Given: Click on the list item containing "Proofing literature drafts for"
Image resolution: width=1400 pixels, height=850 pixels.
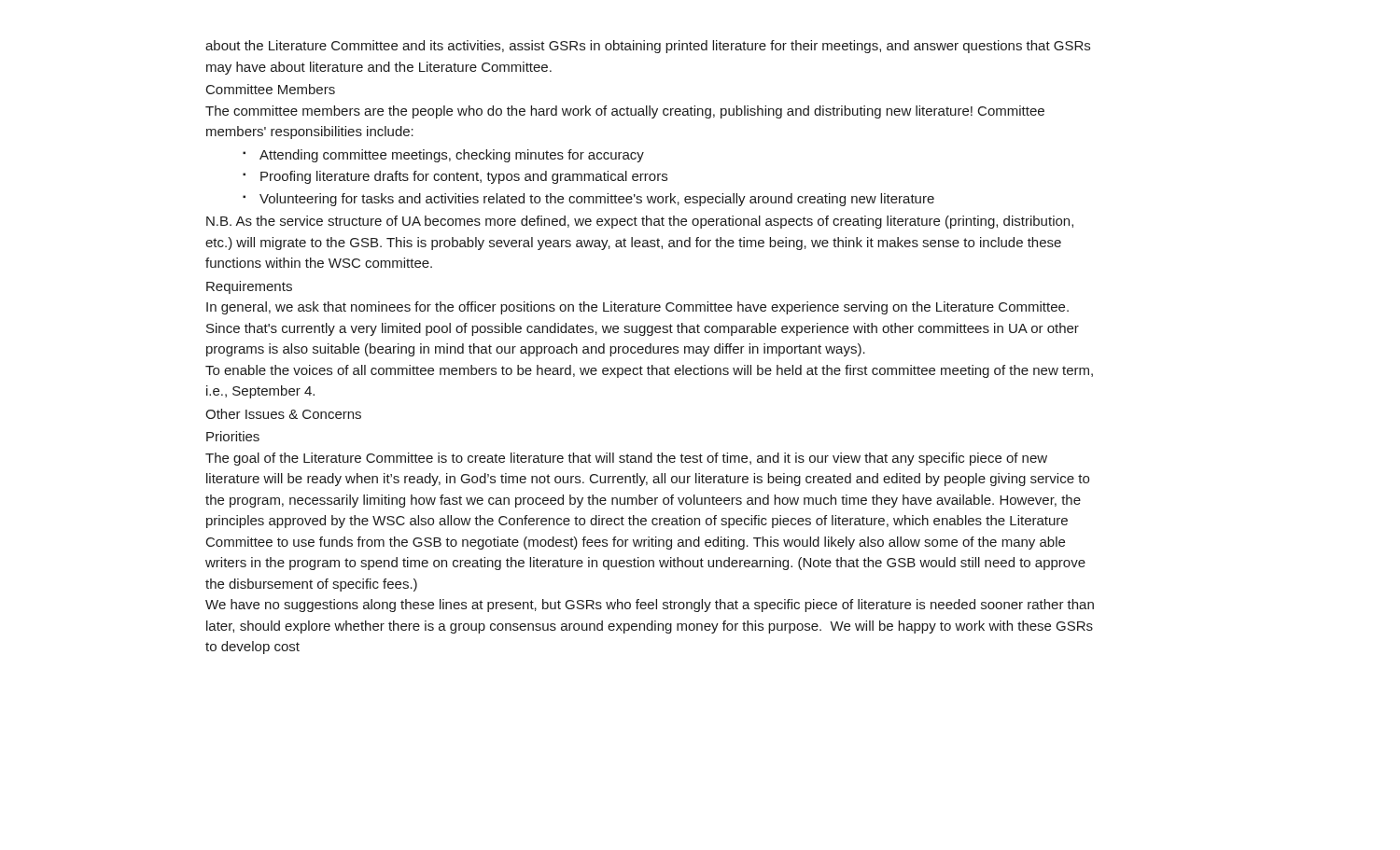Looking at the screenshot, I should click(464, 176).
